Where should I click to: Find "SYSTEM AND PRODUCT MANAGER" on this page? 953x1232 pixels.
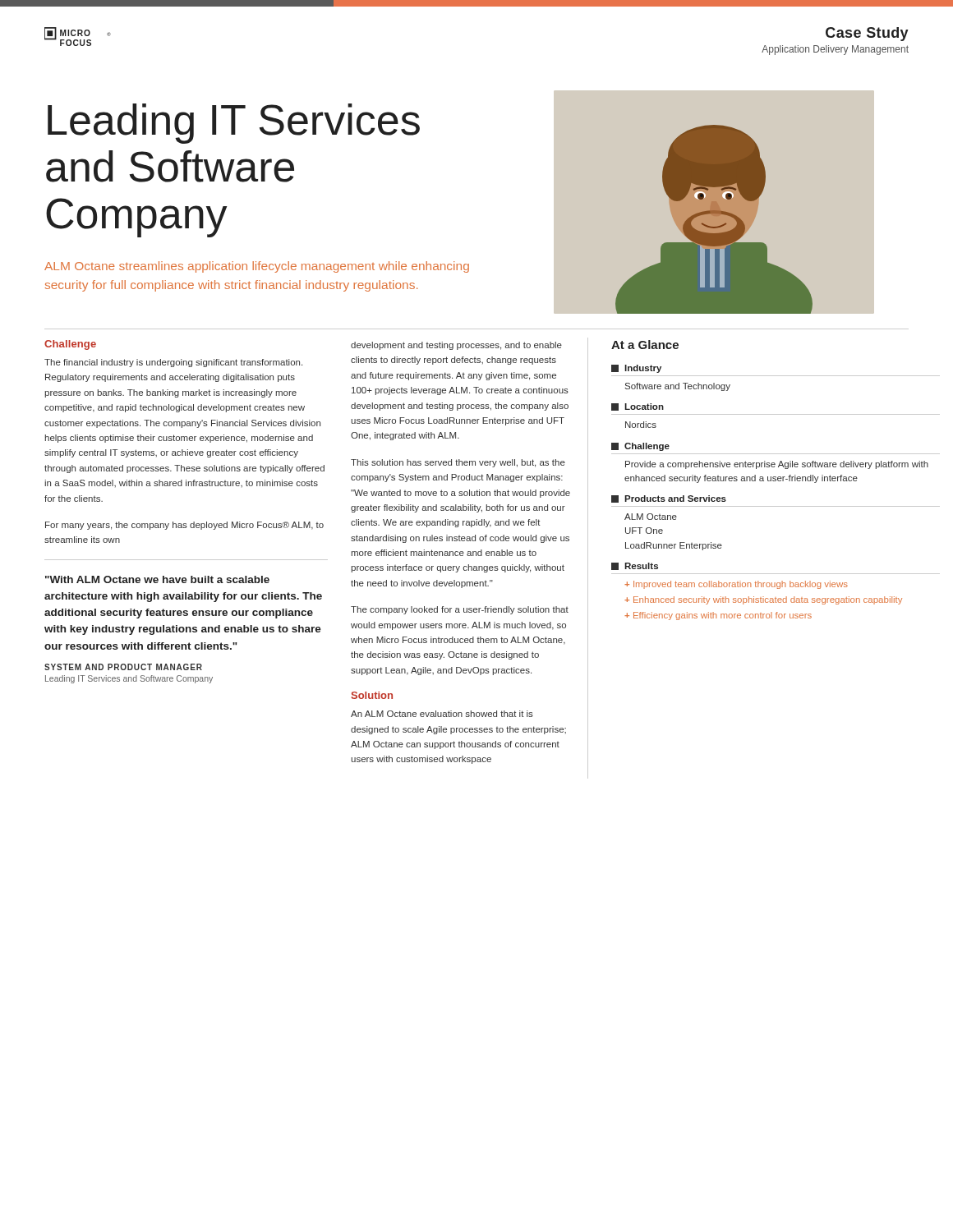124,667
